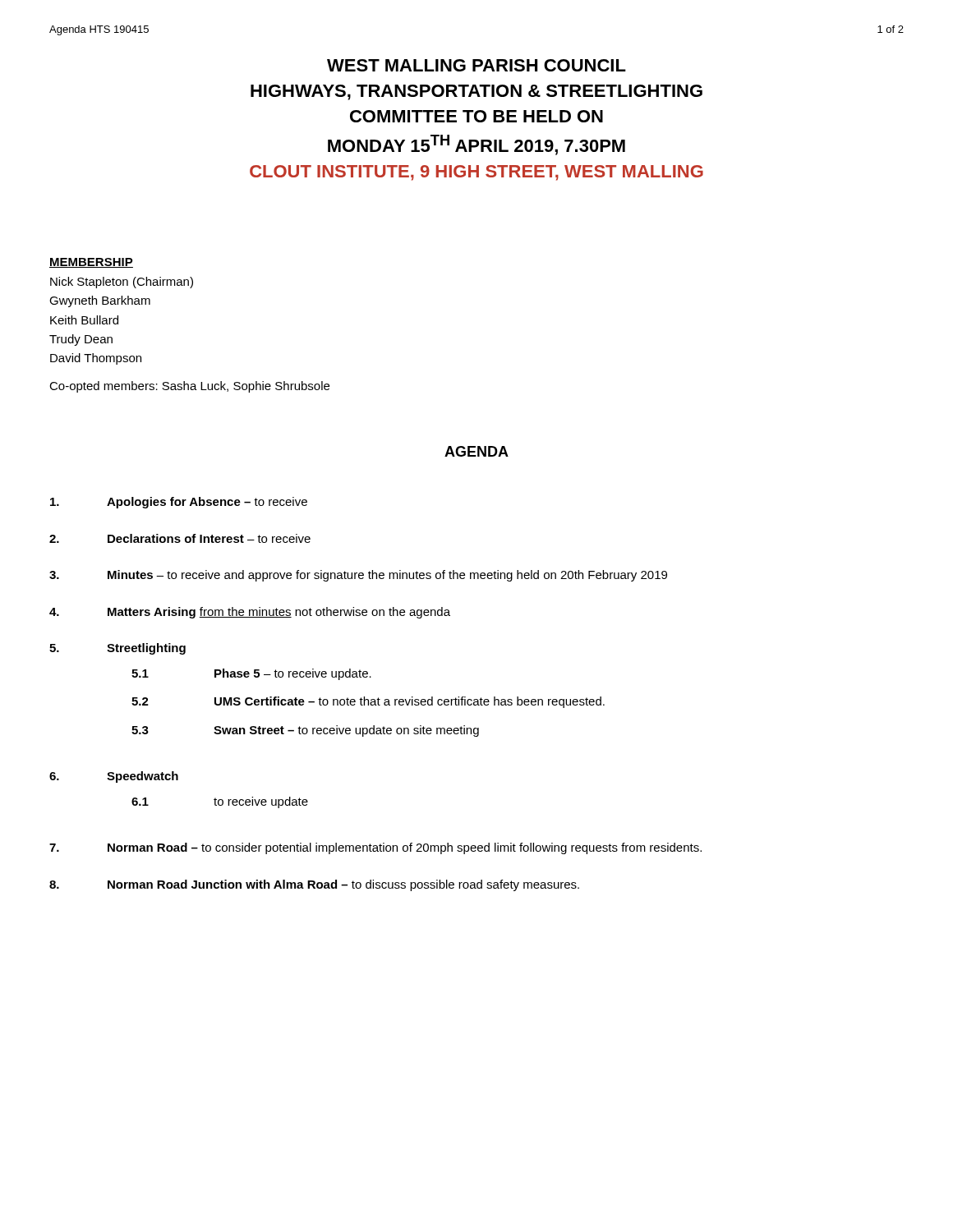Navigate to the region starting "8. Norman Road Junction"

[476, 884]
